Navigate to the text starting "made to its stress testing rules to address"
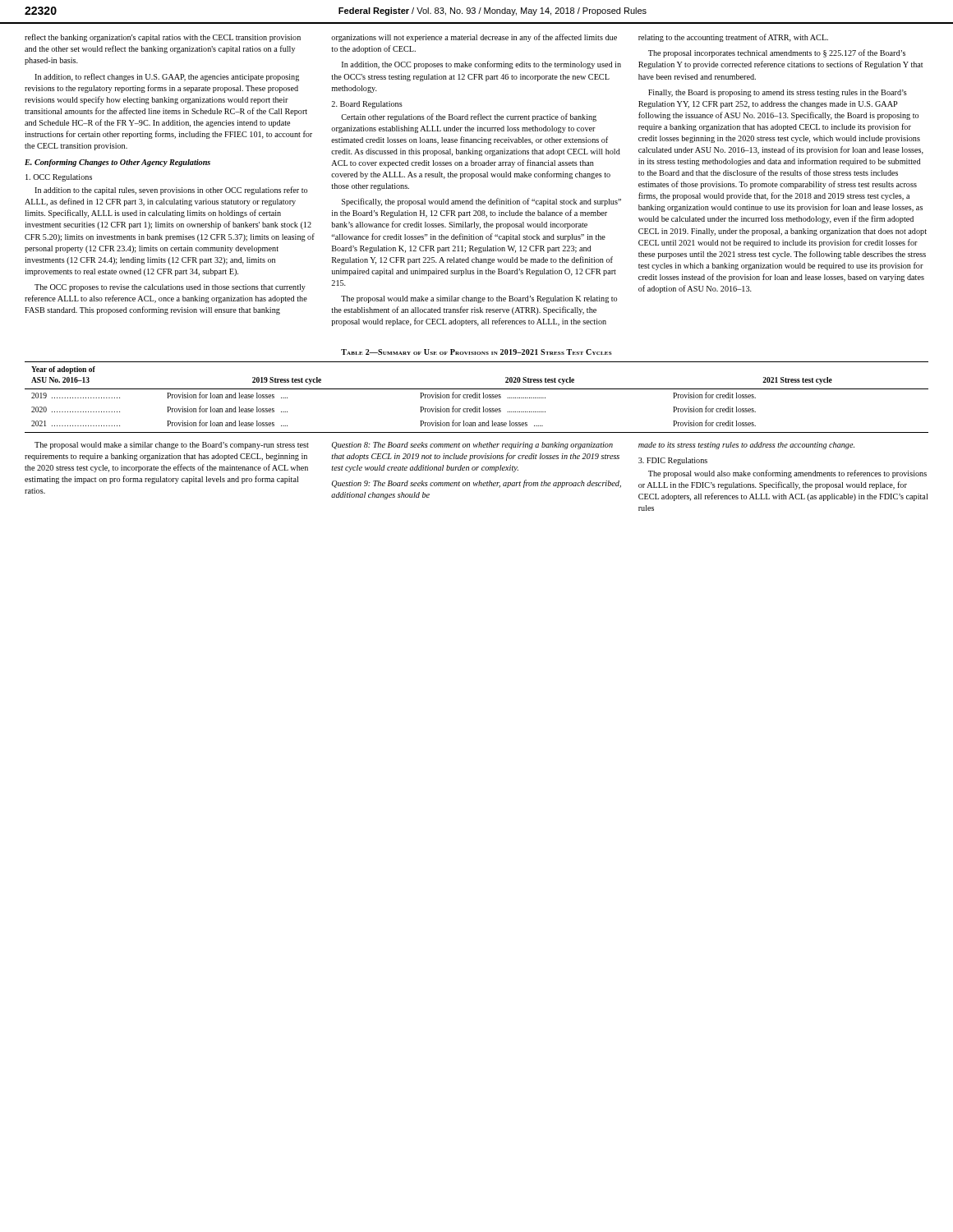This screenshot has height=1232, width=953. (x=783, y=445)
